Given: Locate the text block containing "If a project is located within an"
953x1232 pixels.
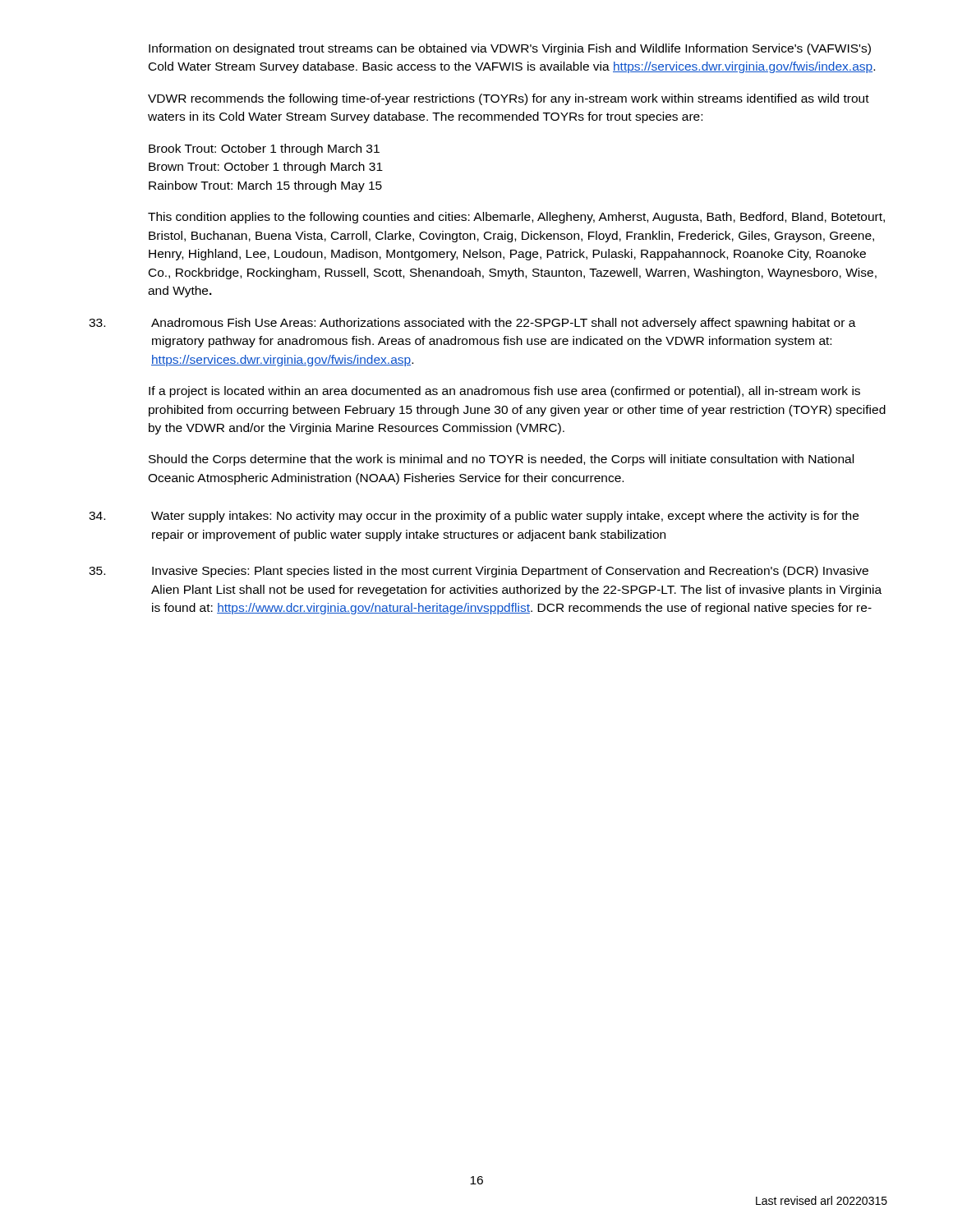Looking at the screenshot, I should click(517, 409).
